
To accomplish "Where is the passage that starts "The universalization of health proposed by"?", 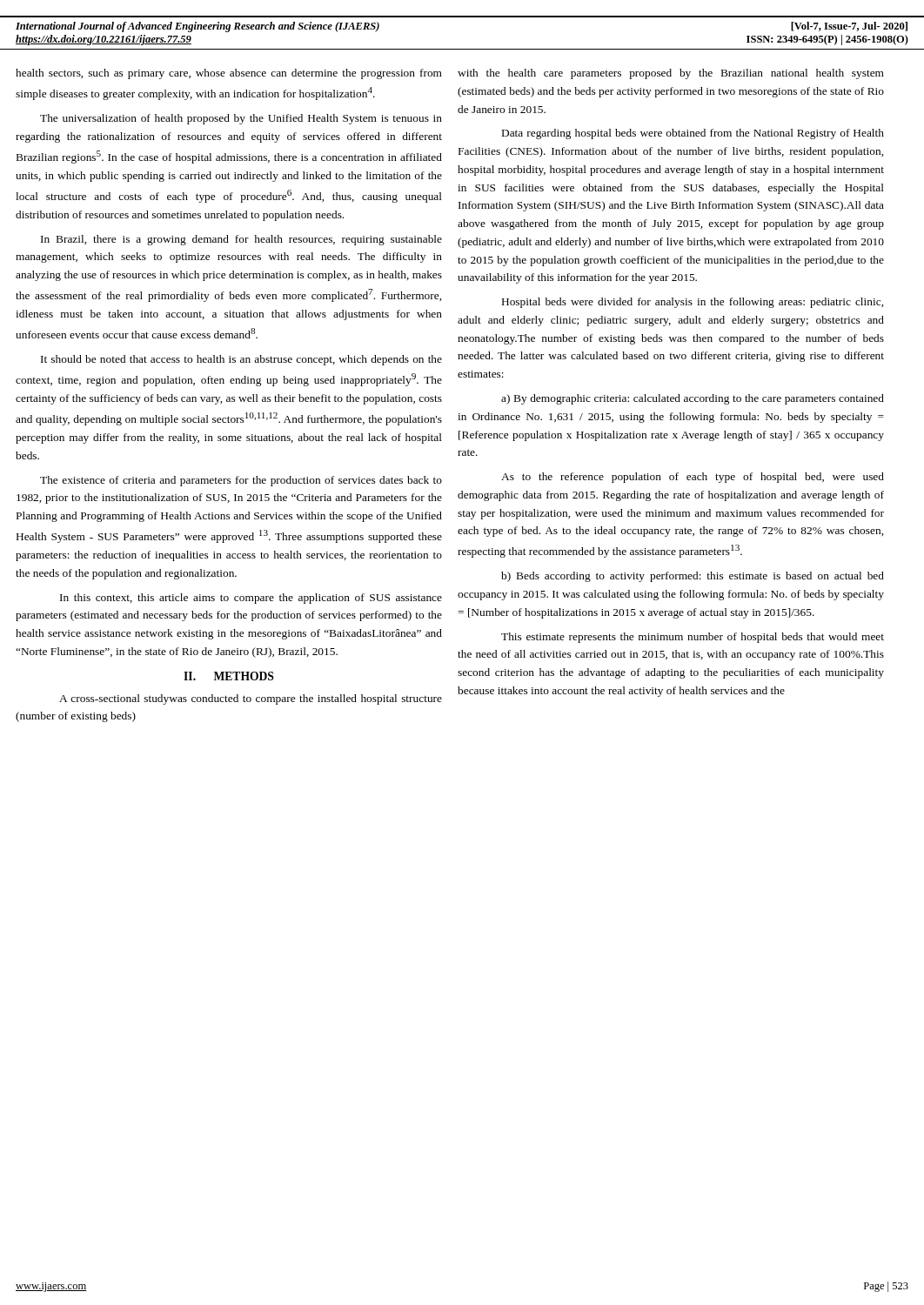I will click(x=229, y=167).
